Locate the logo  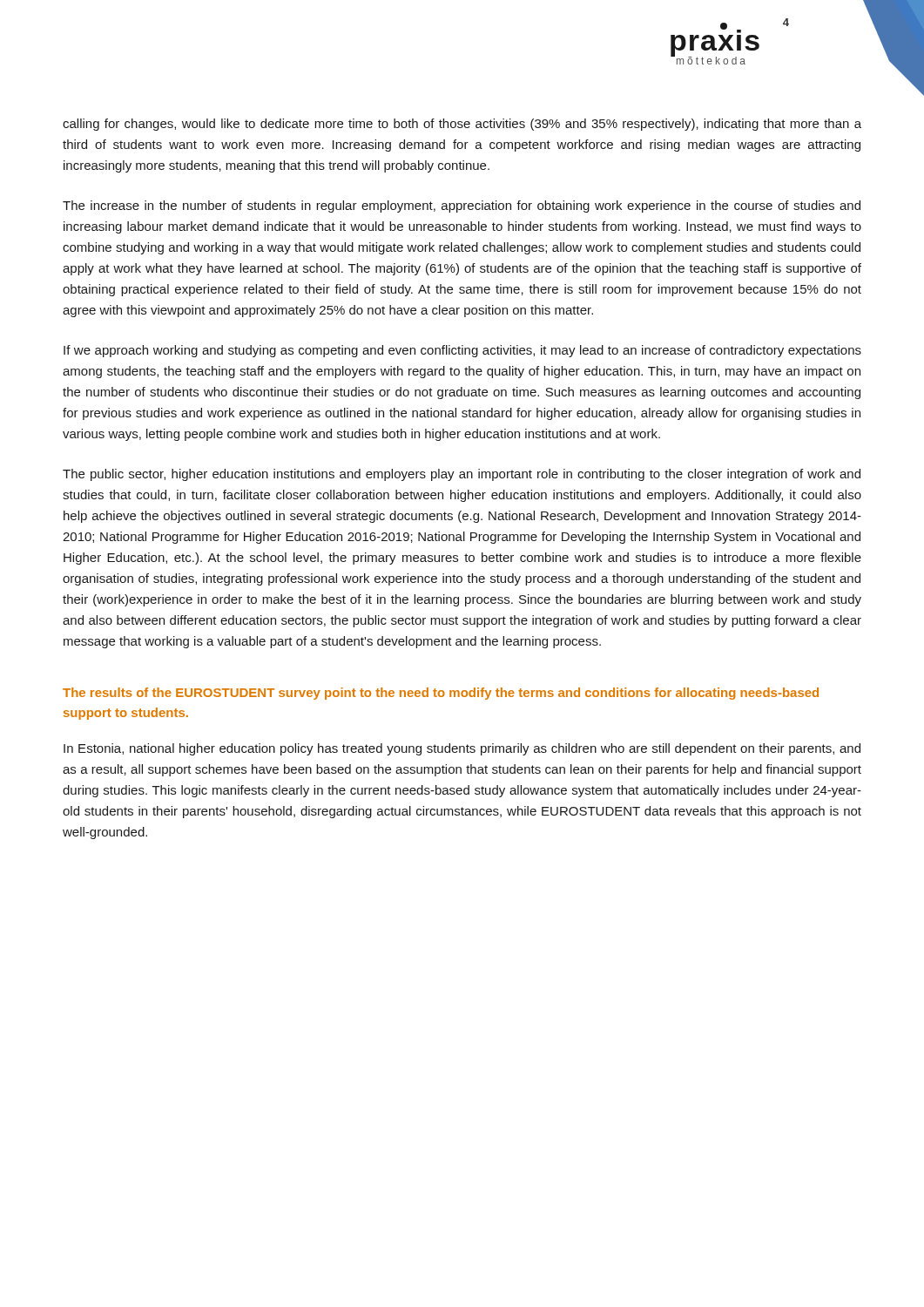(724, 45)
